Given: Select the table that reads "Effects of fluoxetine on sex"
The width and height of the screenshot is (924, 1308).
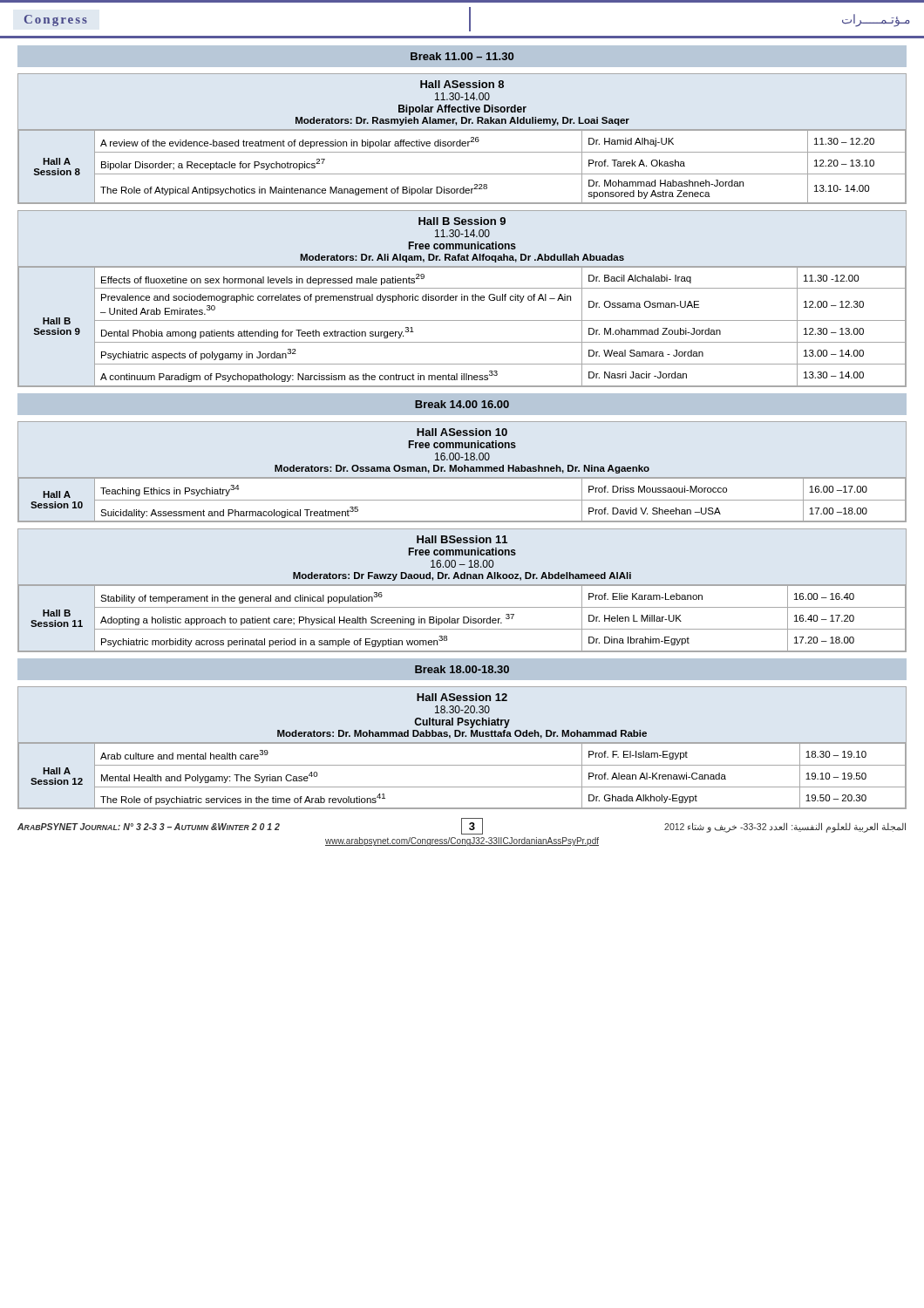Looking at the screenshot, I should click(462, 298).
